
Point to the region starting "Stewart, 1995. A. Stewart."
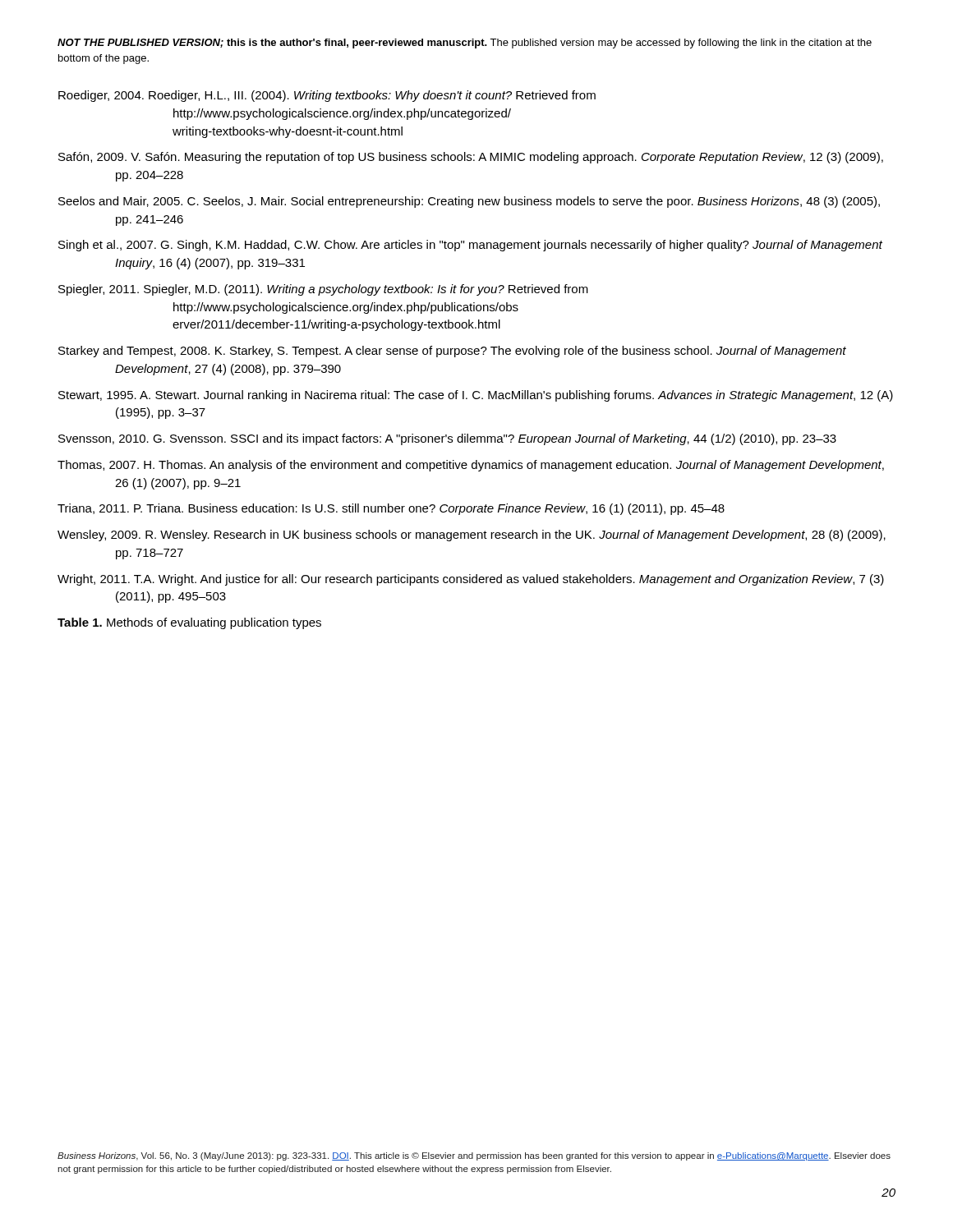(x=475, y=403)
